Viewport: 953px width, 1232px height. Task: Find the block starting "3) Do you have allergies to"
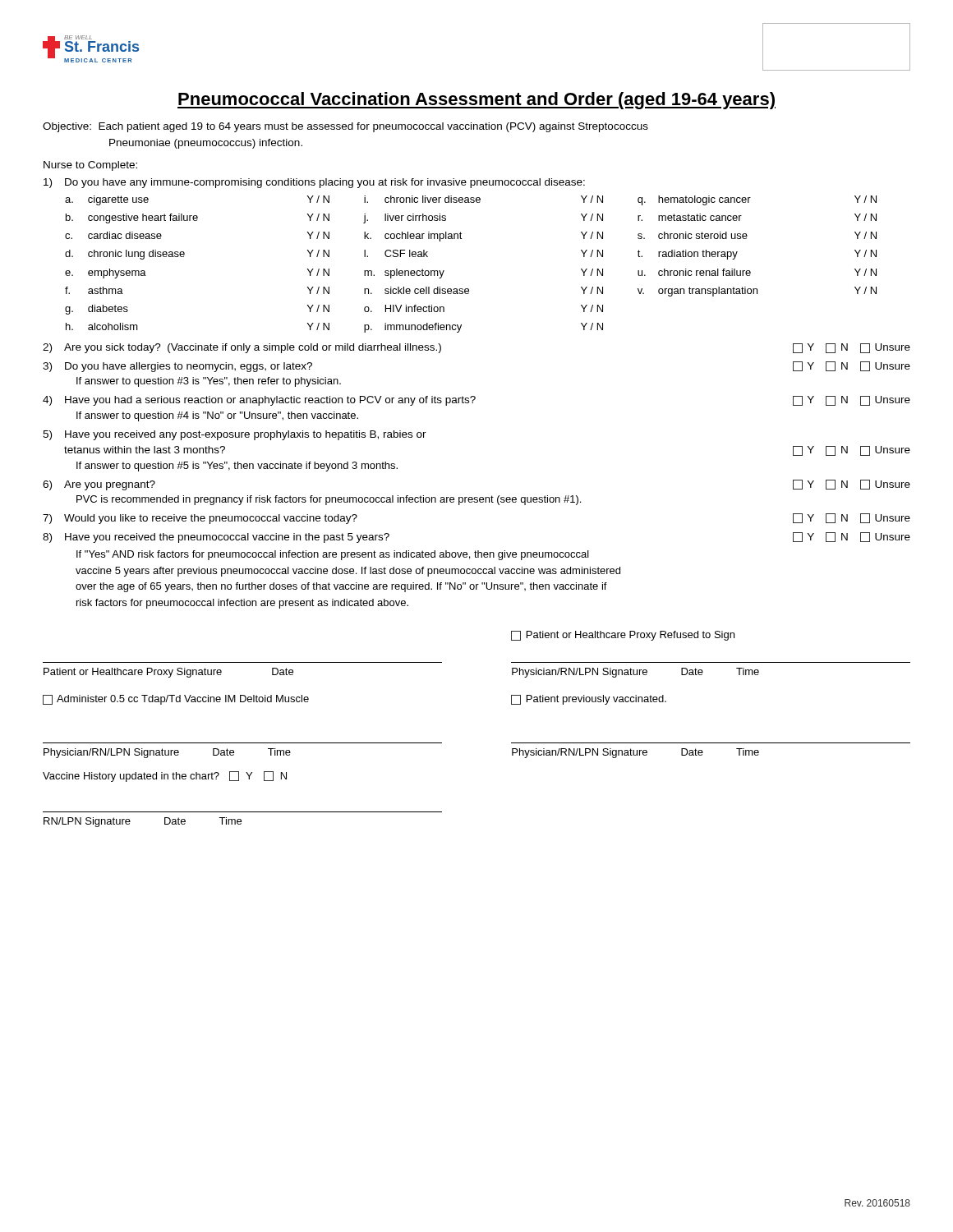click(x=188, y=367)
